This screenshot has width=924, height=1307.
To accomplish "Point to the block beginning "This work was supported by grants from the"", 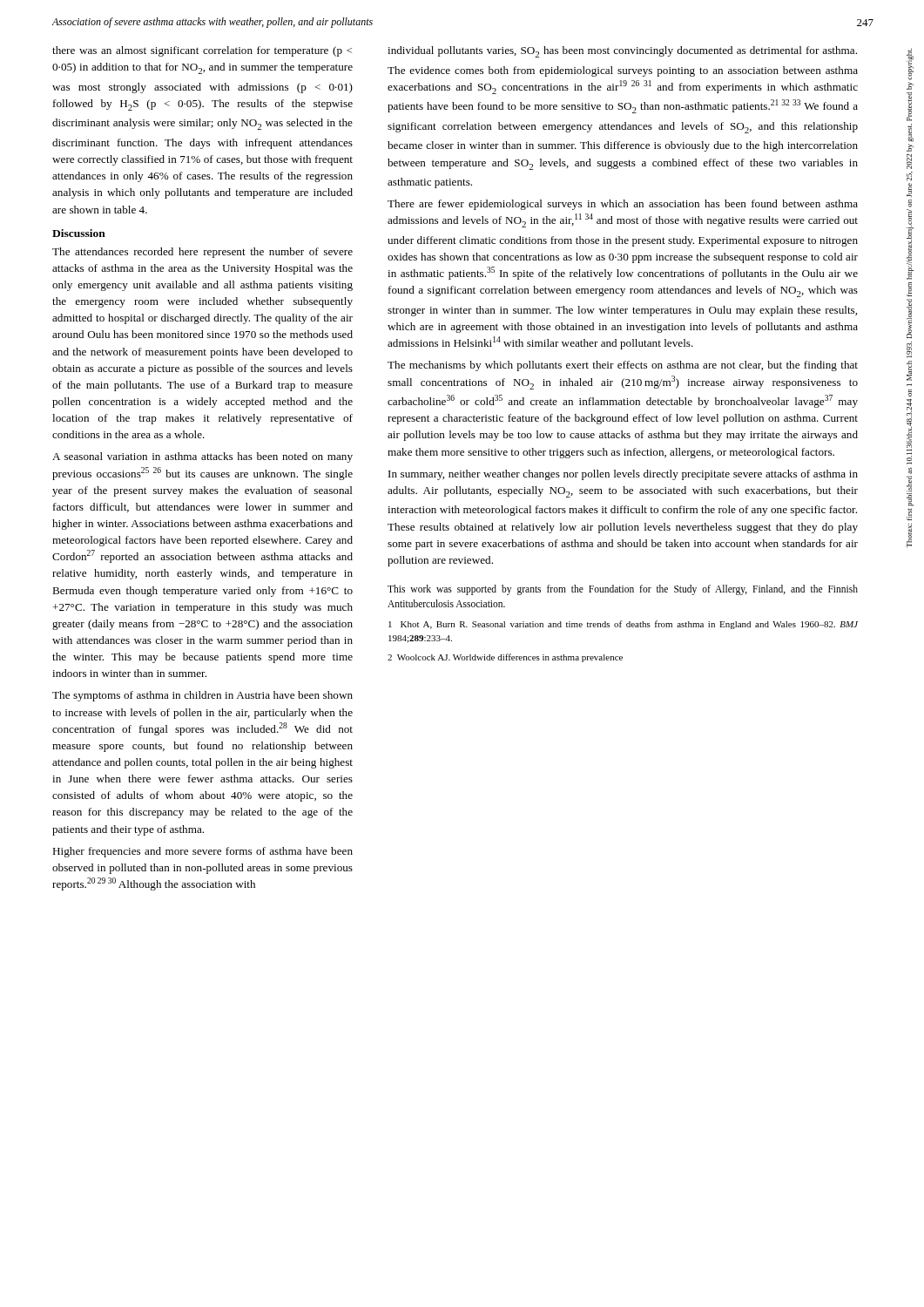I will pos(623,597).
